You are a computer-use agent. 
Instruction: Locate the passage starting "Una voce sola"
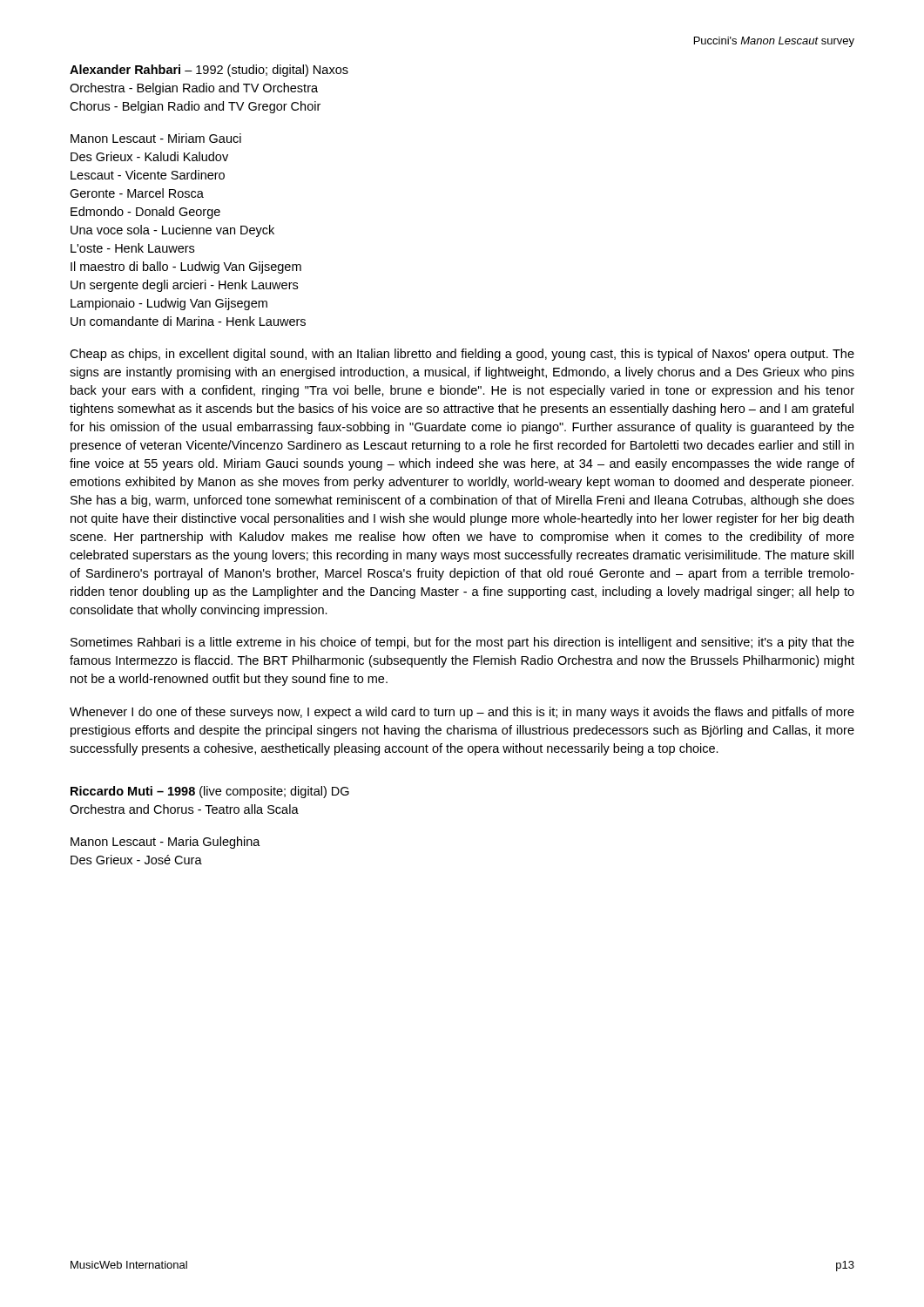tap(172, 231)
